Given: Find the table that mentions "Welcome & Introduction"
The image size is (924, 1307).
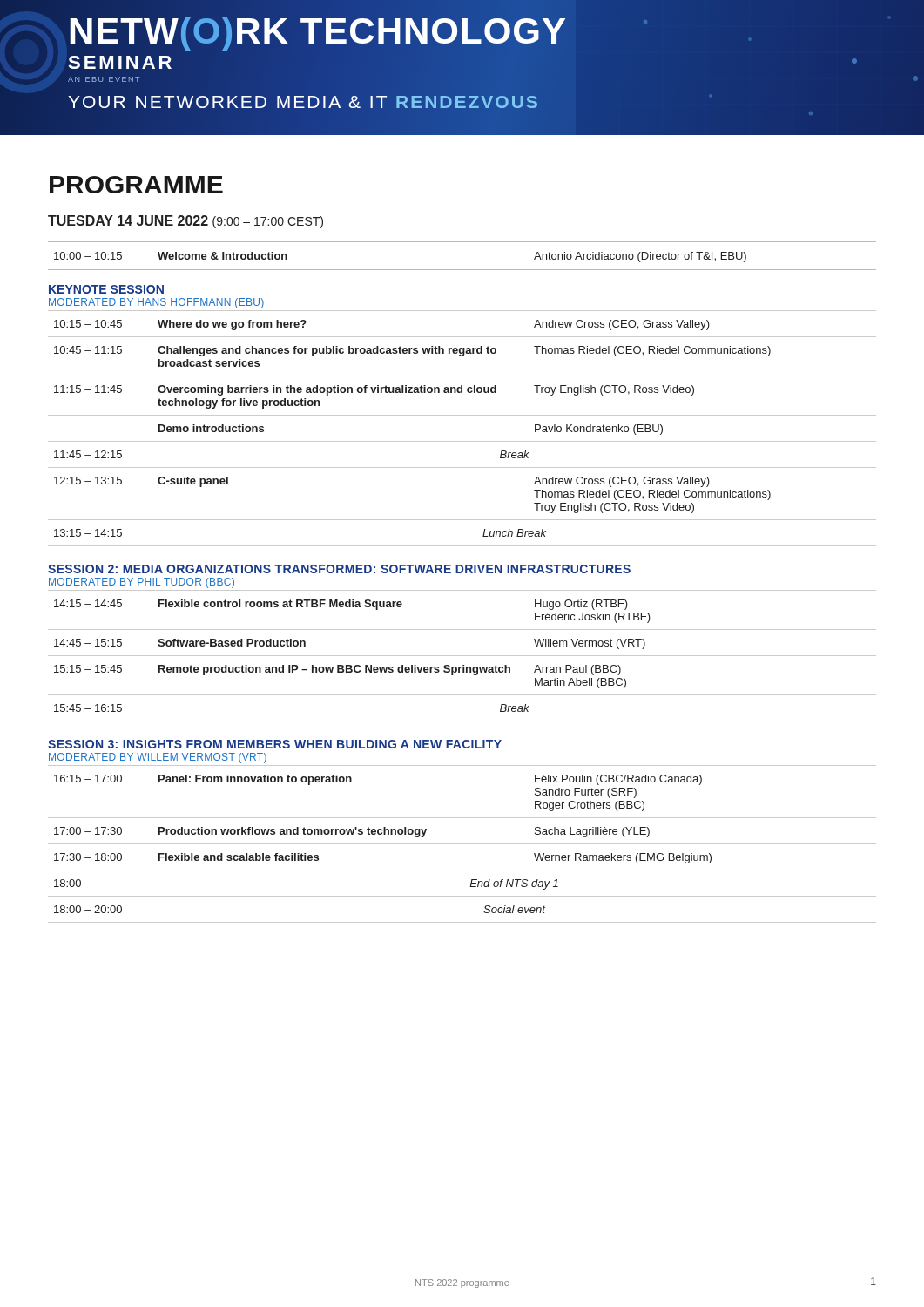Looking at the screenshot, I should (x=462, y=256).
